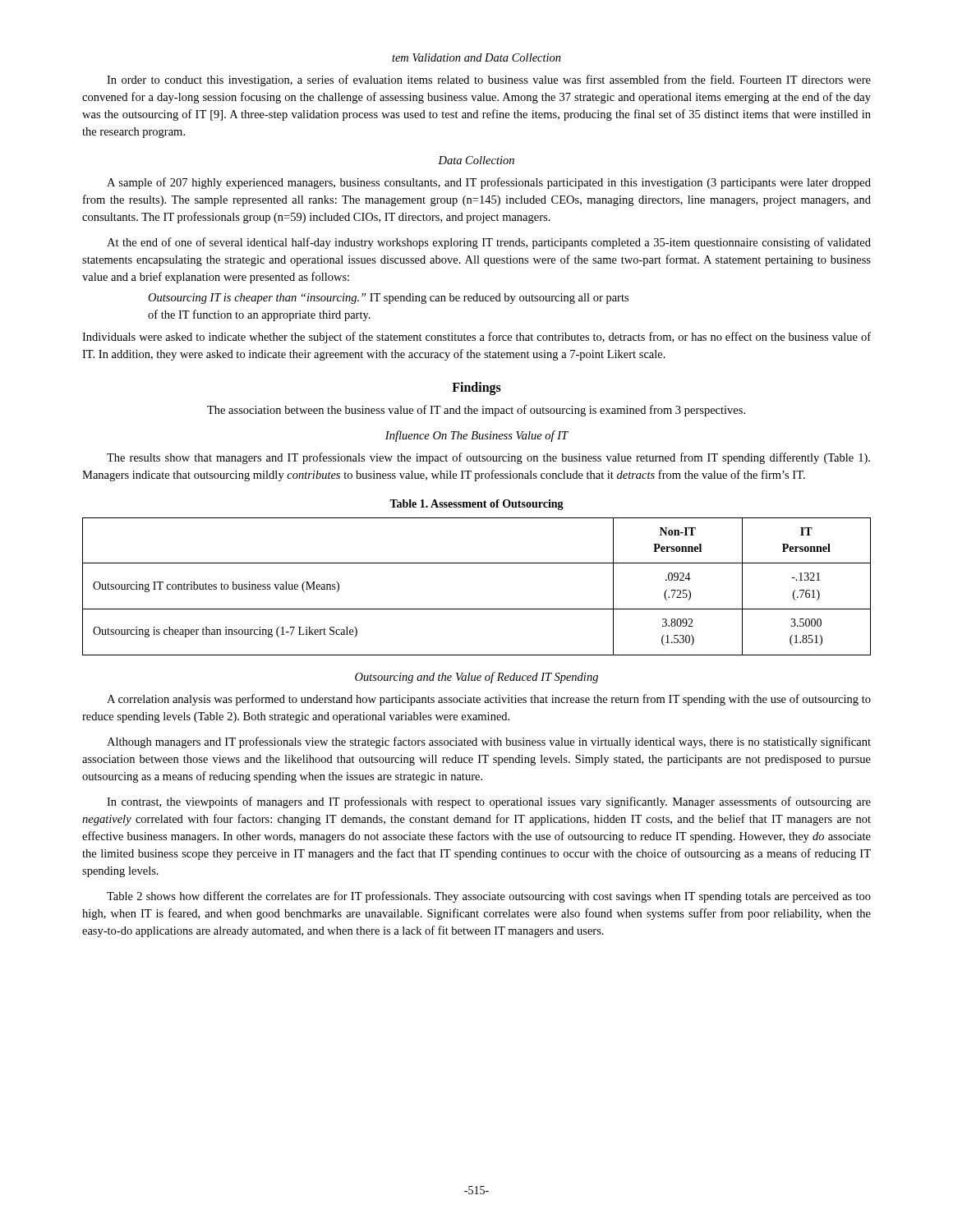This screenshot has width=953, height=1232.
Task: Click on the section header that reads "Influence On The Business Value of"
Action: point(476,436)
